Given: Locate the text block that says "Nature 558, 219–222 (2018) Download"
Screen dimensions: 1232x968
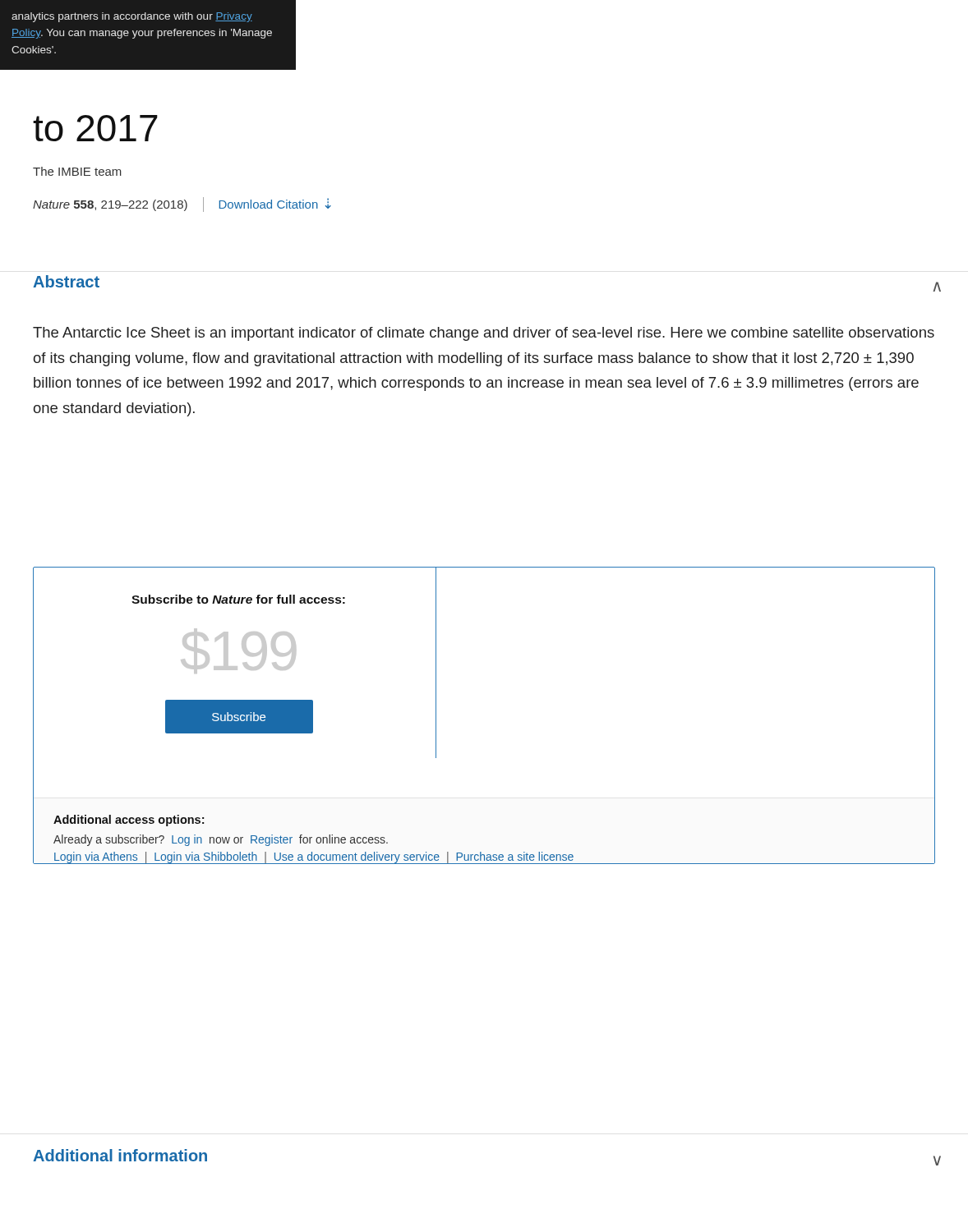Looking at the screenshot, I should click(x=183, y=204).
